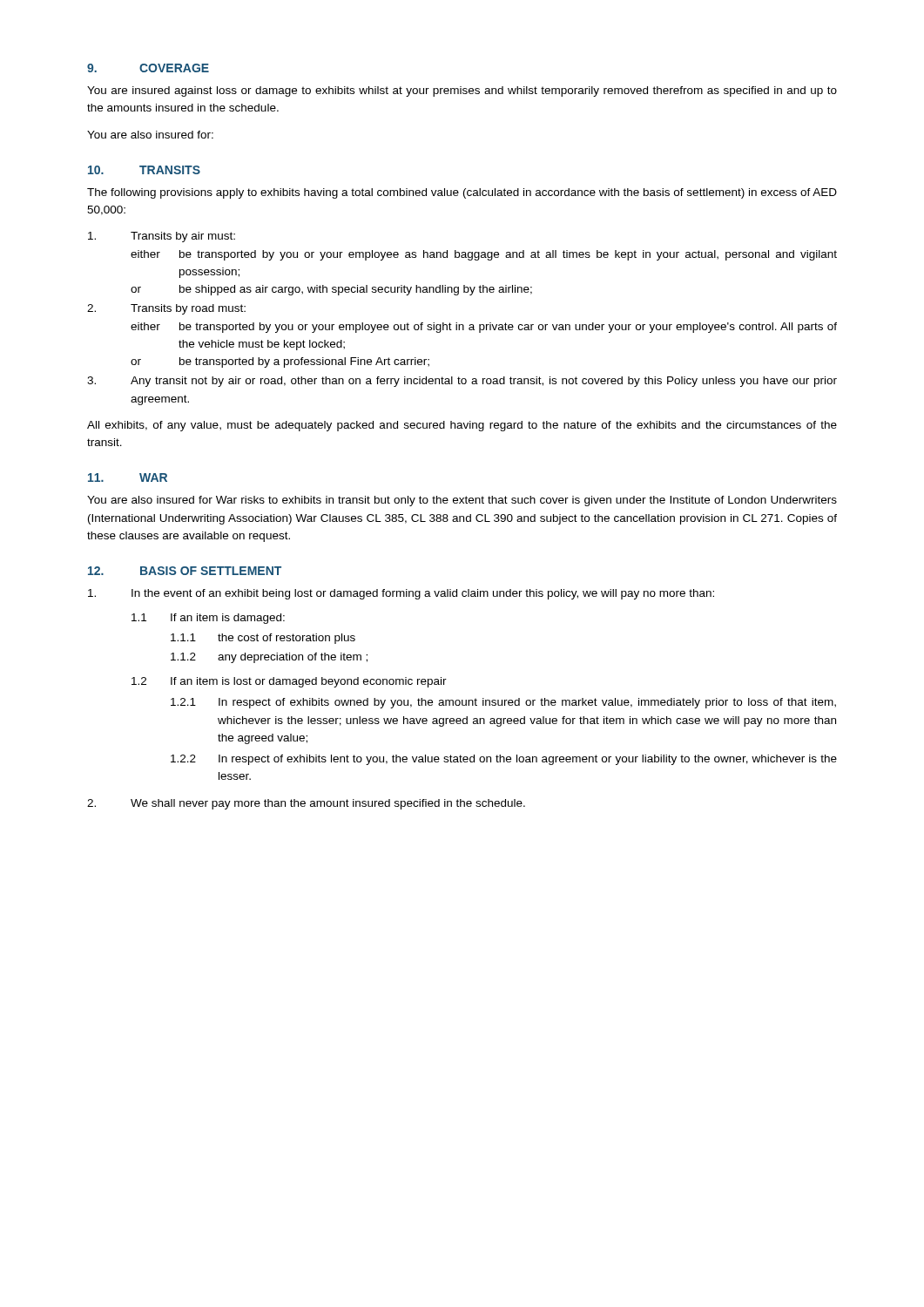Point to the region starting "All exhibits, of any value, must be"
Viewport: 924px width, 1307px height.
(x=462, y=433)
